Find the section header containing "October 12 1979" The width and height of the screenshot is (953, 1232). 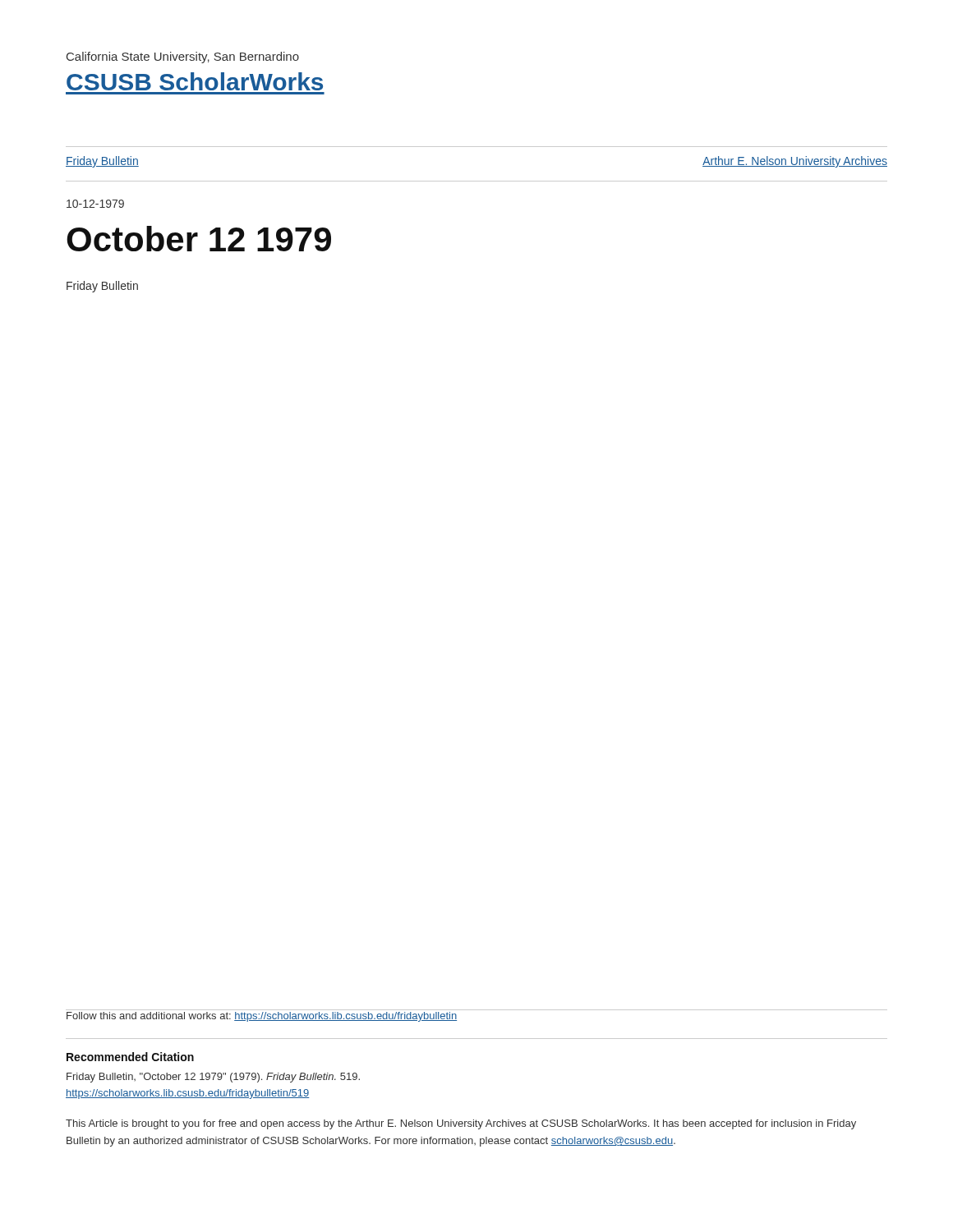coord(199,239)
